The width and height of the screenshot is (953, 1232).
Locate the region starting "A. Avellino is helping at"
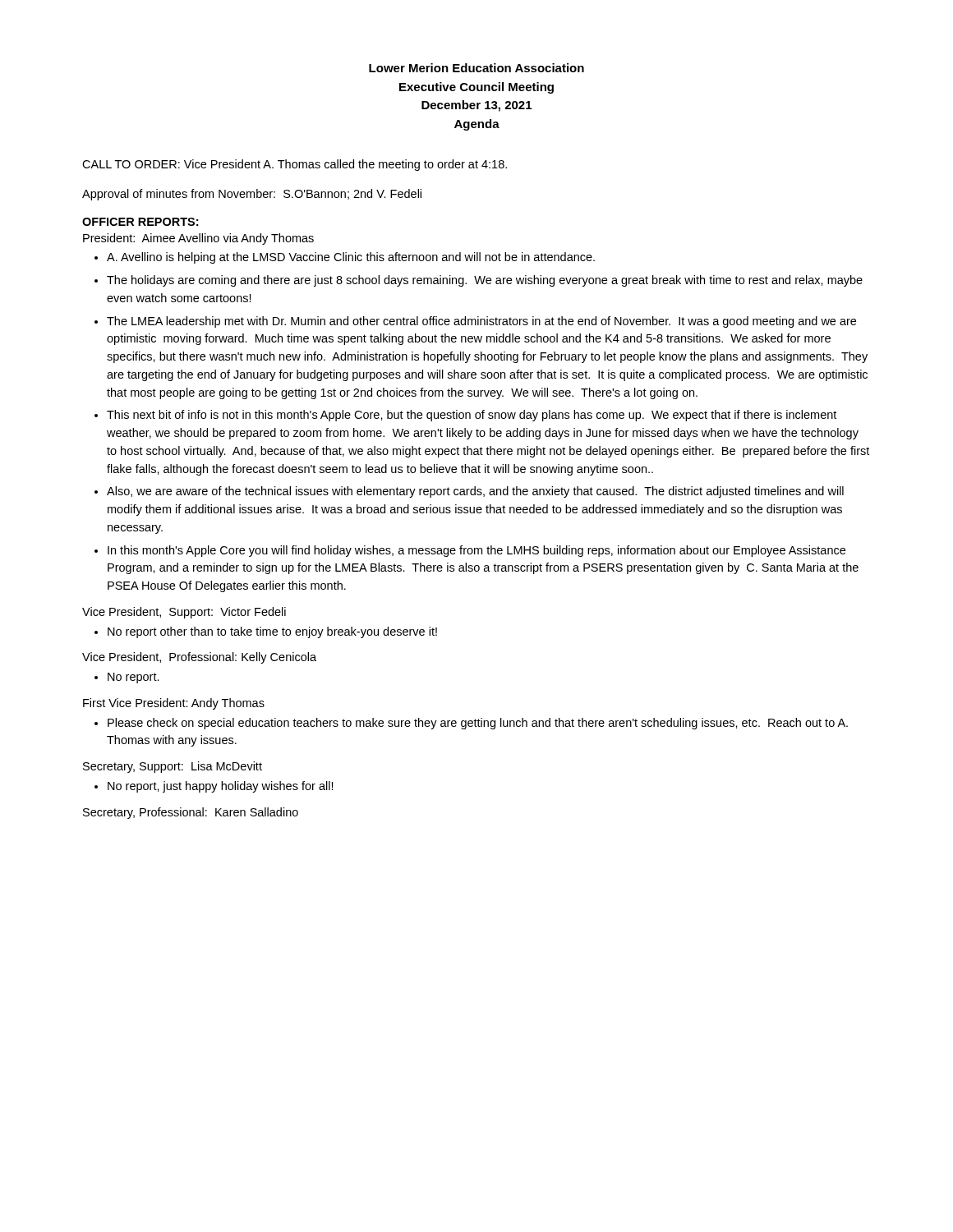coord(351,257)
